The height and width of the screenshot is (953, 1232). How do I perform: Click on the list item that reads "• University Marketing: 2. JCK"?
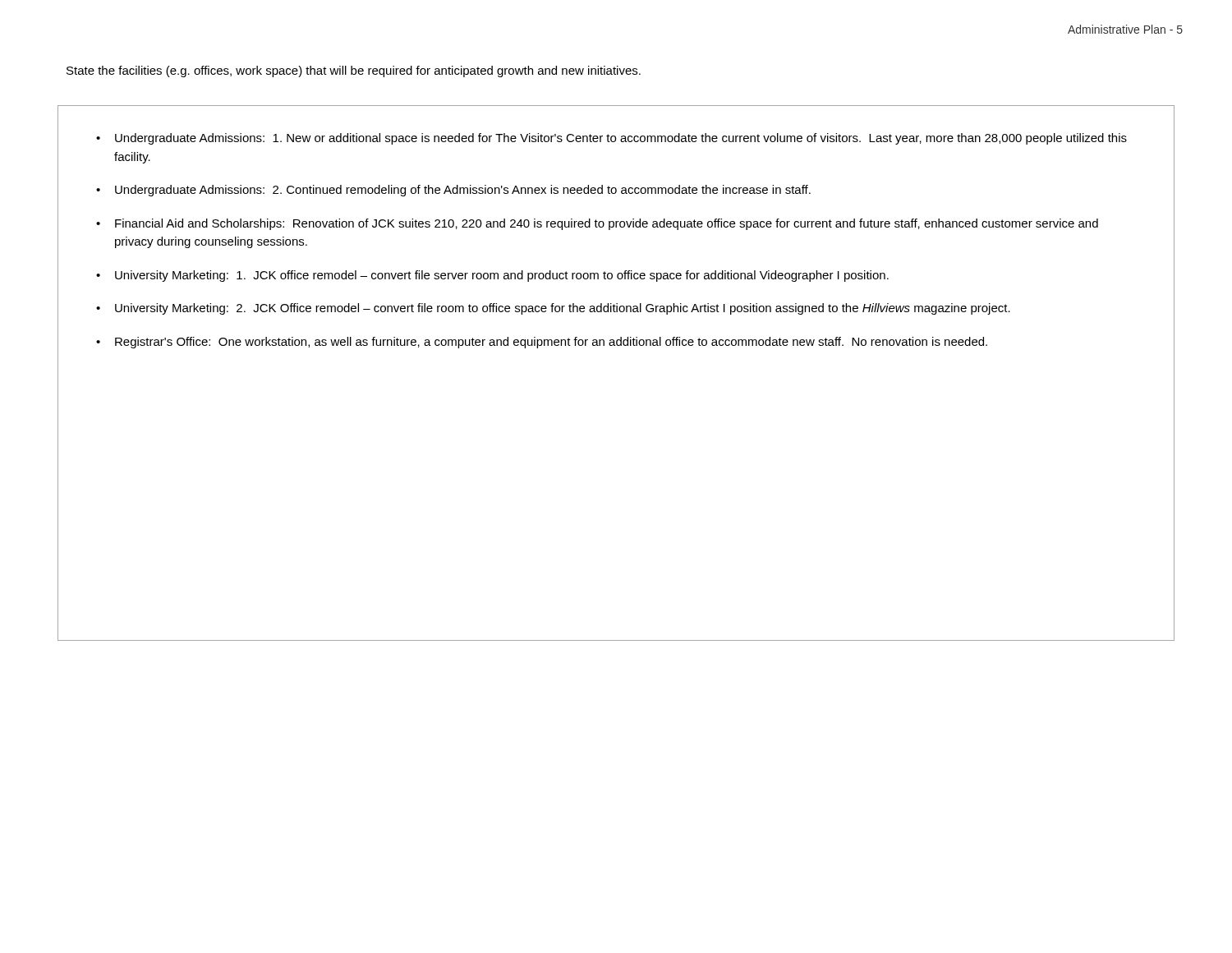point(553,308)
